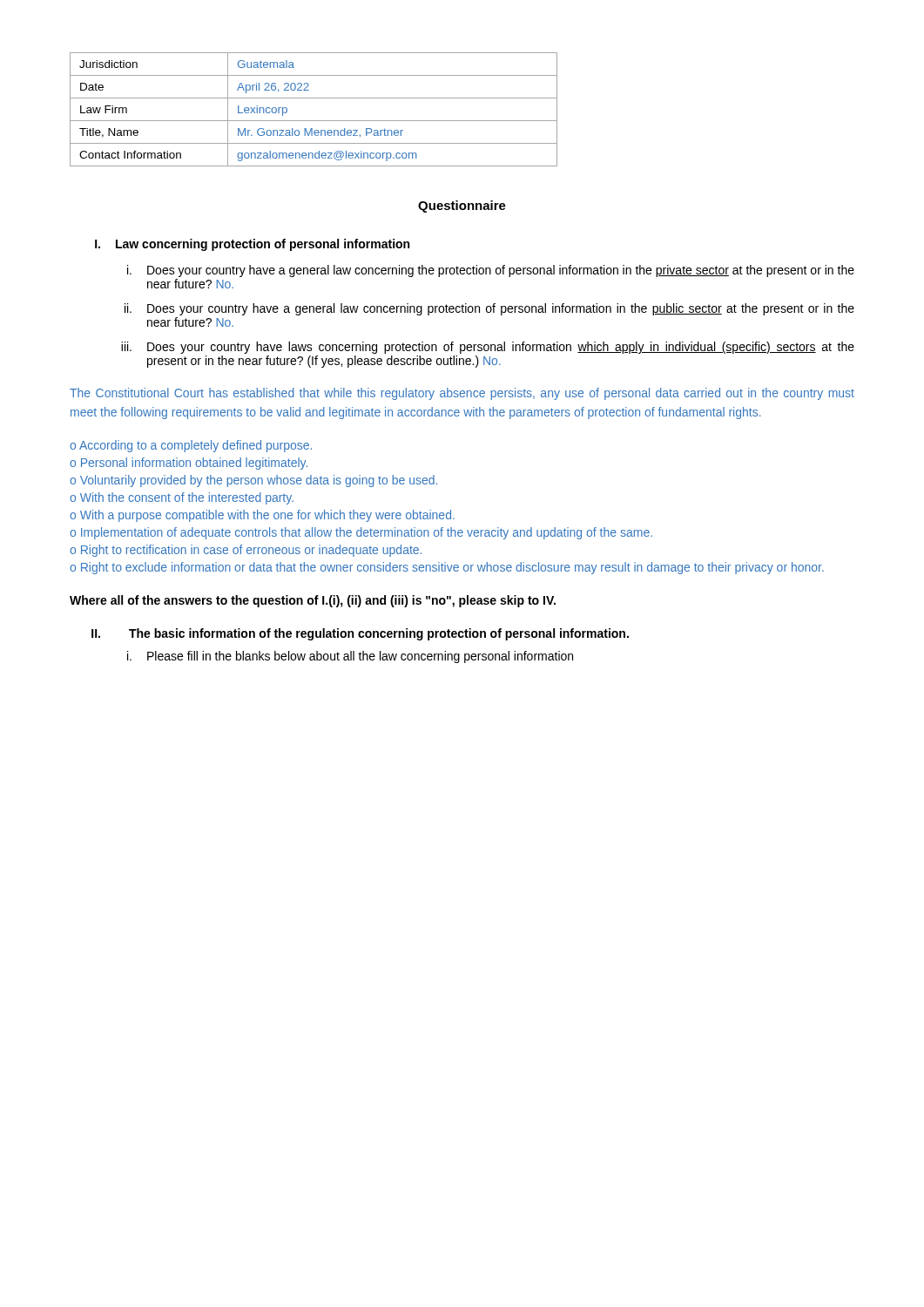Select the list item containing "o With a purpose"

tap(263, 515)
